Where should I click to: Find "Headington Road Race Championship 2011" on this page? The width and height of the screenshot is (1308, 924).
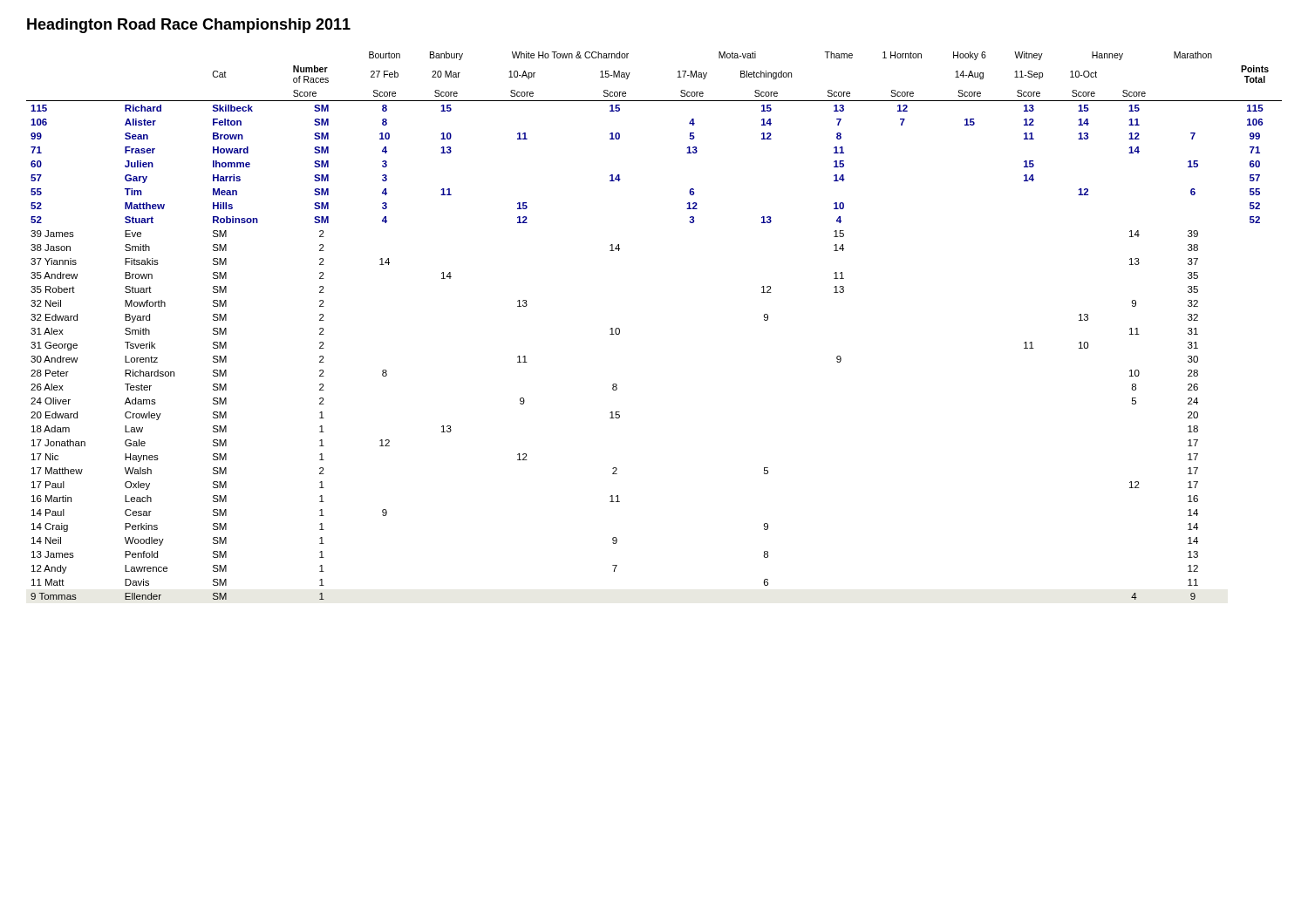point(188,24)
